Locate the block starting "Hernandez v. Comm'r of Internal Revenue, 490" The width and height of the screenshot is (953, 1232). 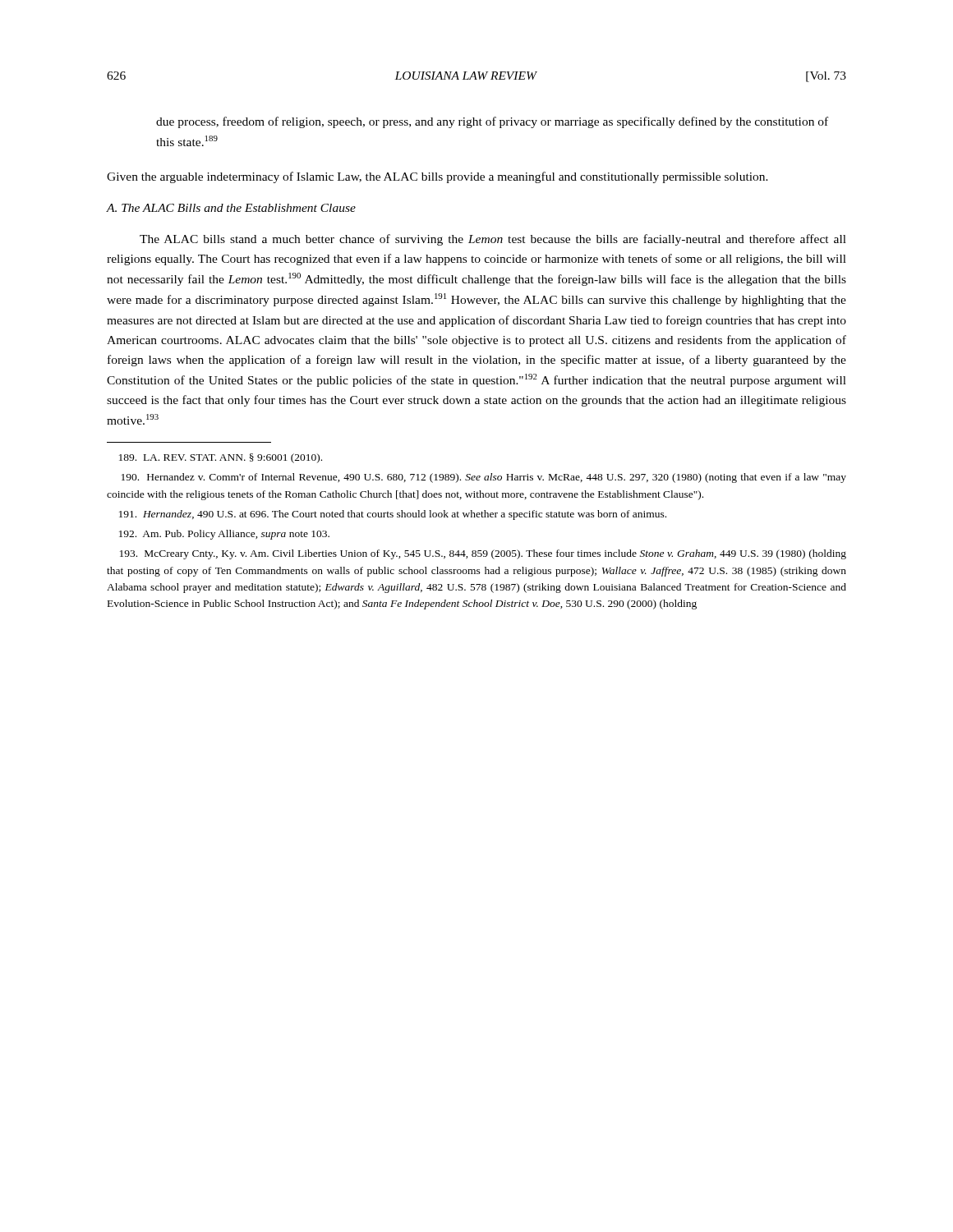coord(476,485)
